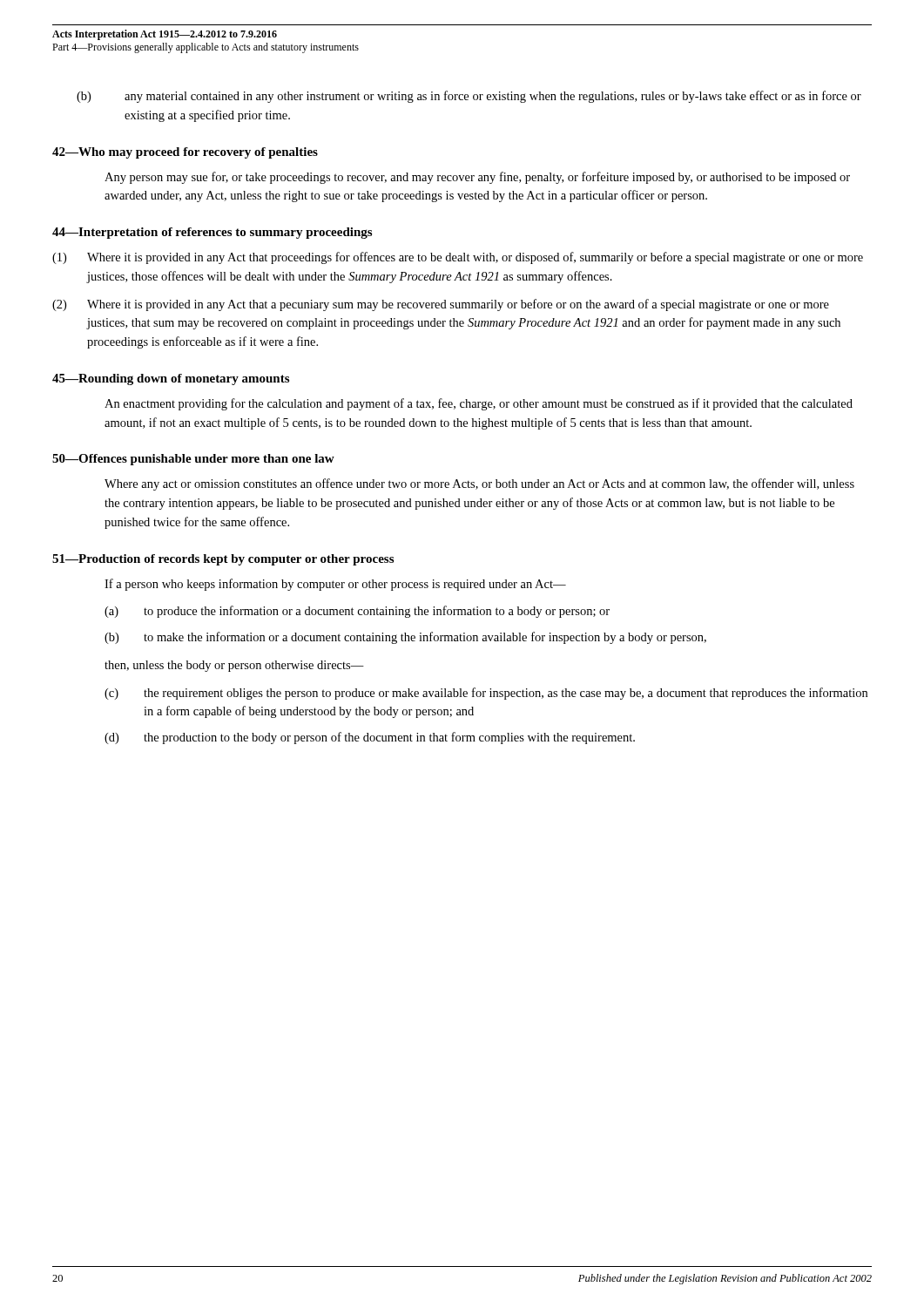
Task: Point to the block beginning "If a person who"
Action: pyautogui.click(x=335, y=583)
